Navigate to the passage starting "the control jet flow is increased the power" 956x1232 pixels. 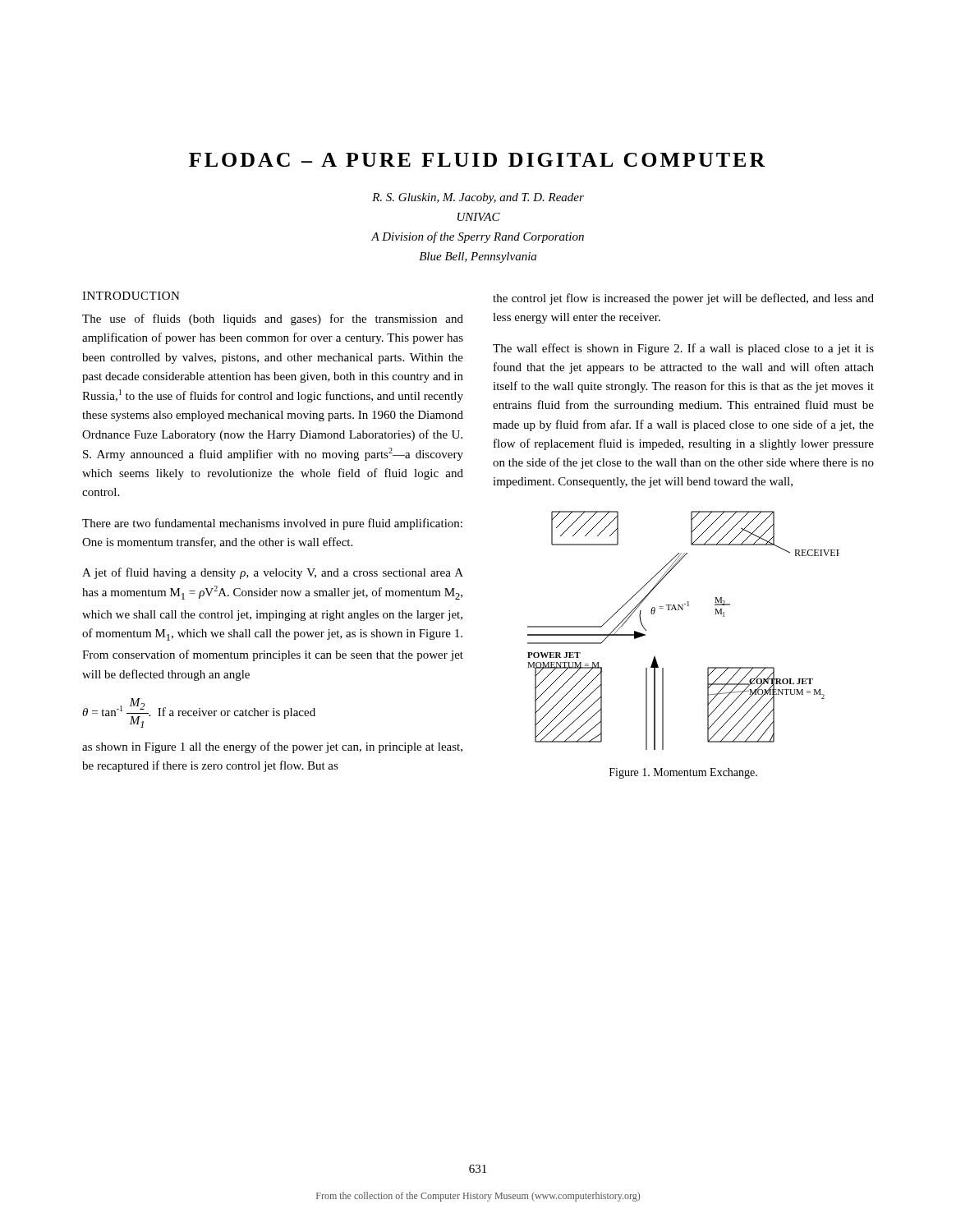pyautogui.click(x=683, y=308)
